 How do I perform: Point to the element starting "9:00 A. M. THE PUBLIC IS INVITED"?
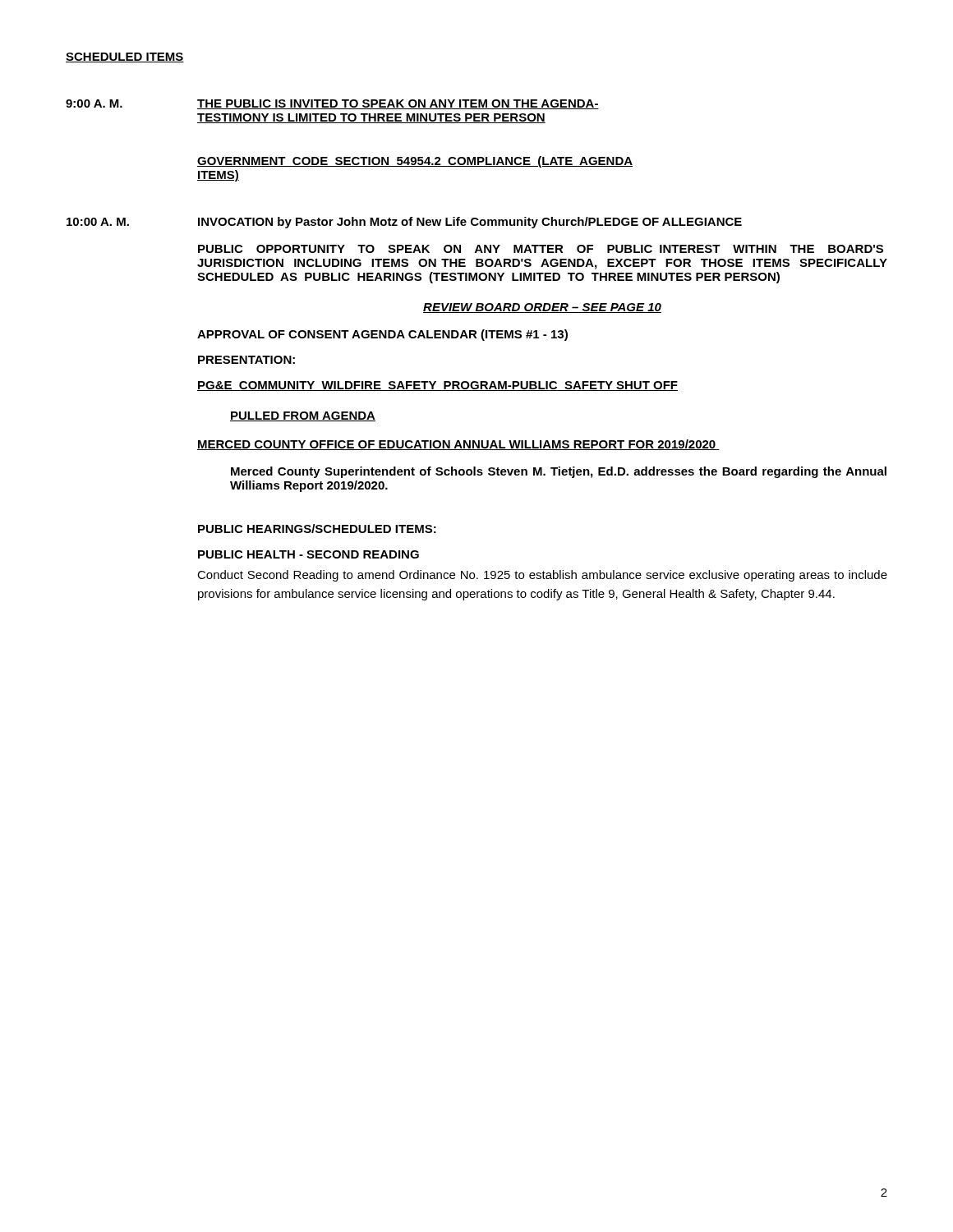(476, 110)
